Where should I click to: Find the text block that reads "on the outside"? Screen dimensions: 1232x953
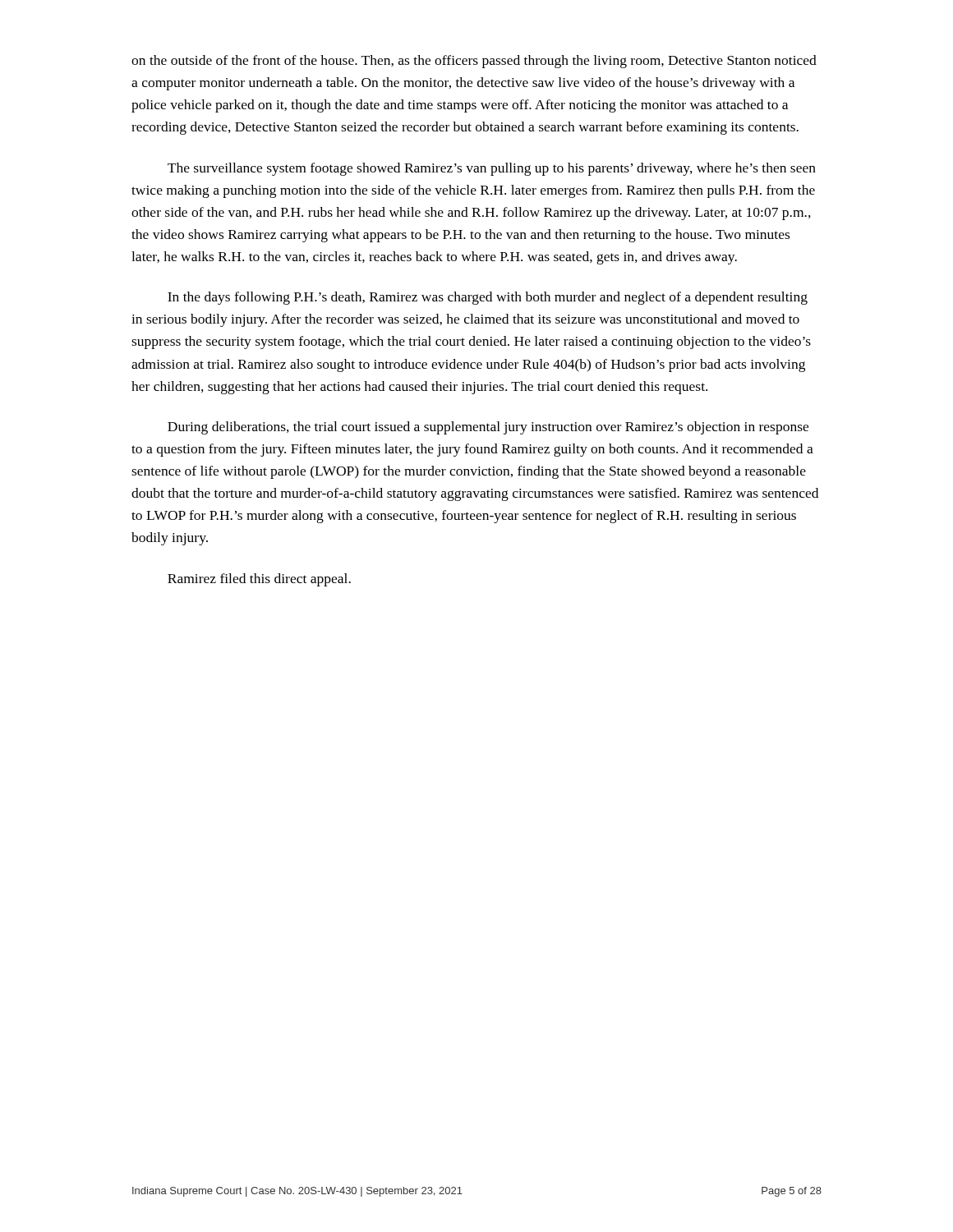click(476, 94)
